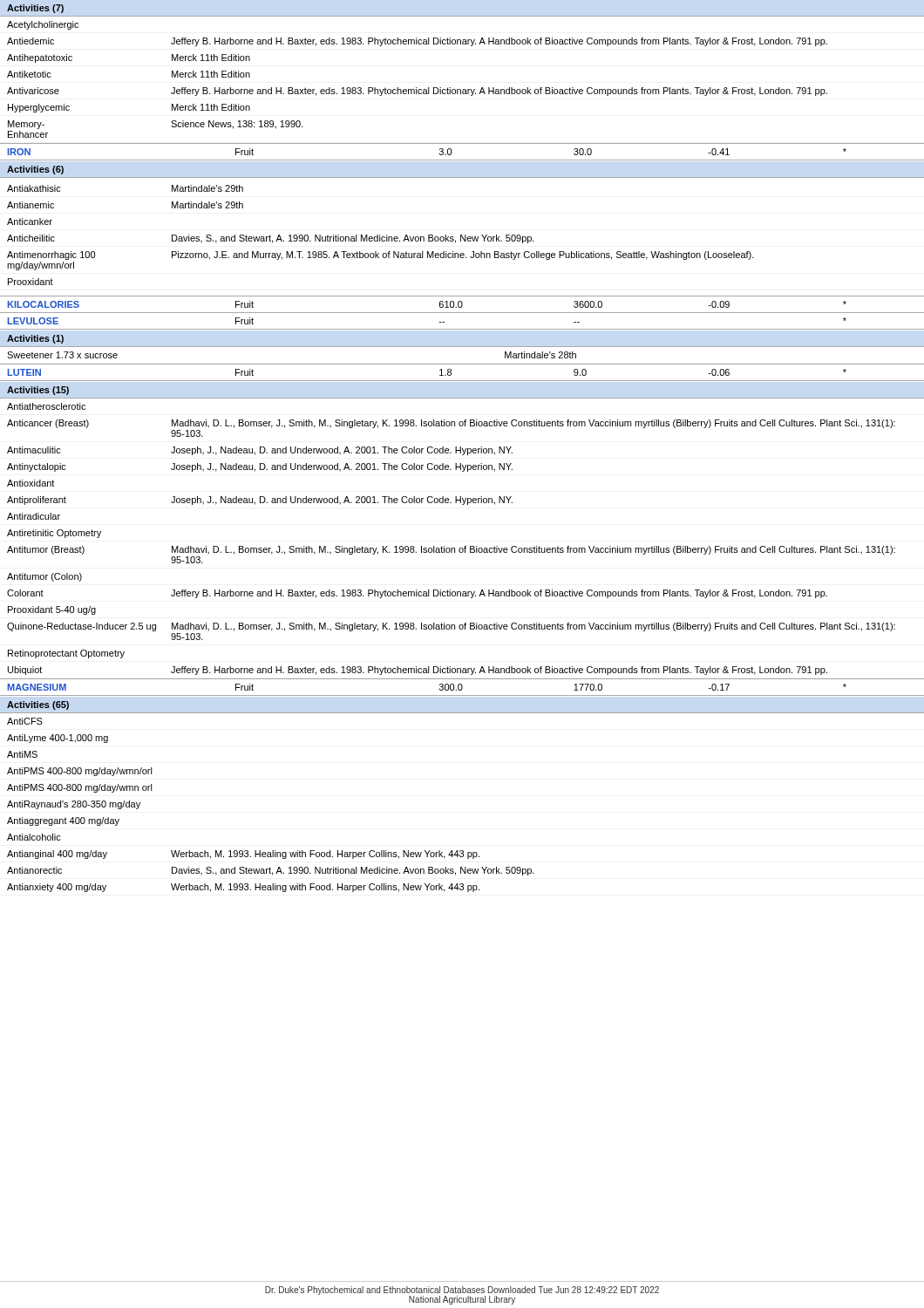Click on the passage starting "Activities (65)"
The image size is (924, 1308).
38,705
